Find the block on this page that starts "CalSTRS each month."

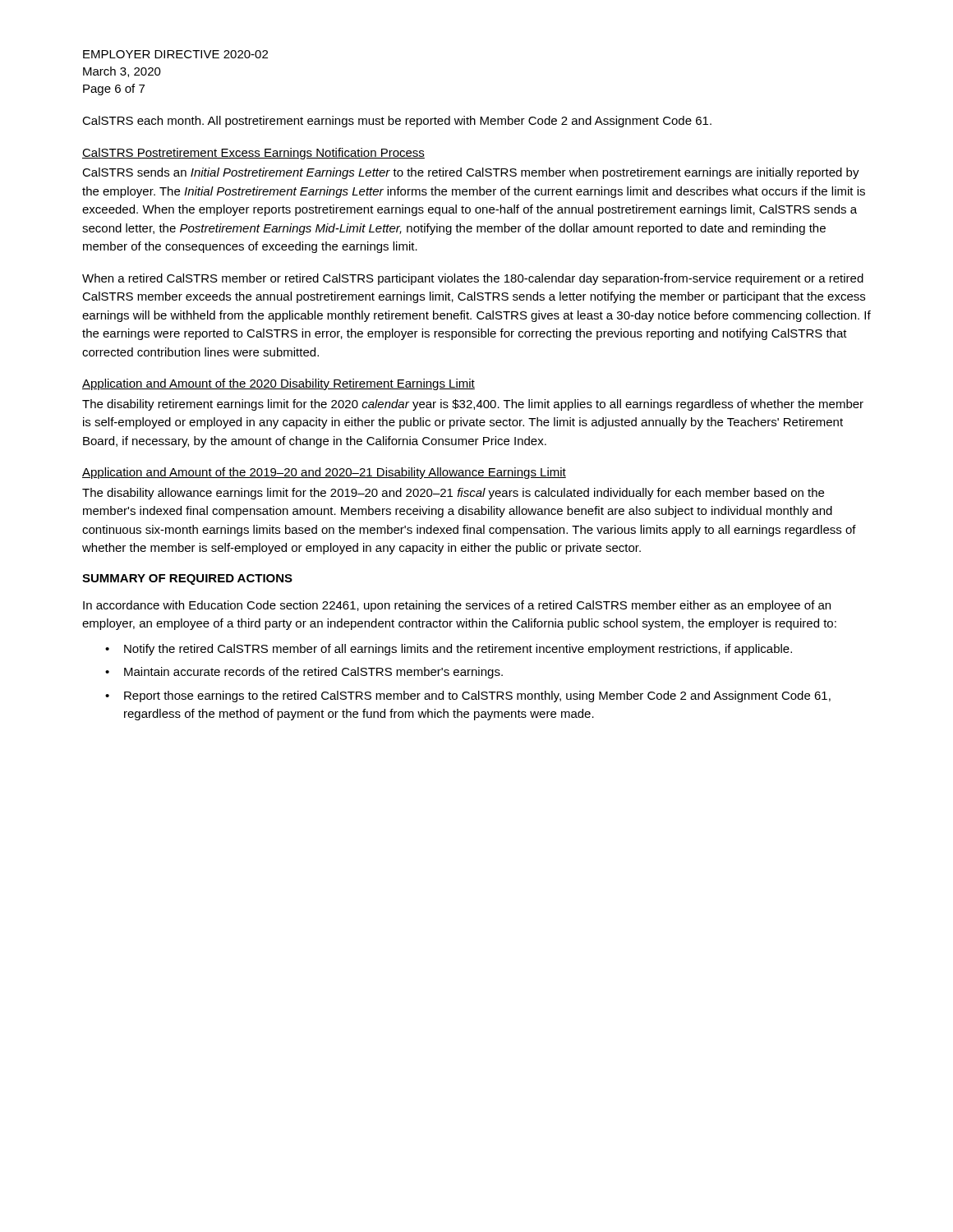point(397,120)
